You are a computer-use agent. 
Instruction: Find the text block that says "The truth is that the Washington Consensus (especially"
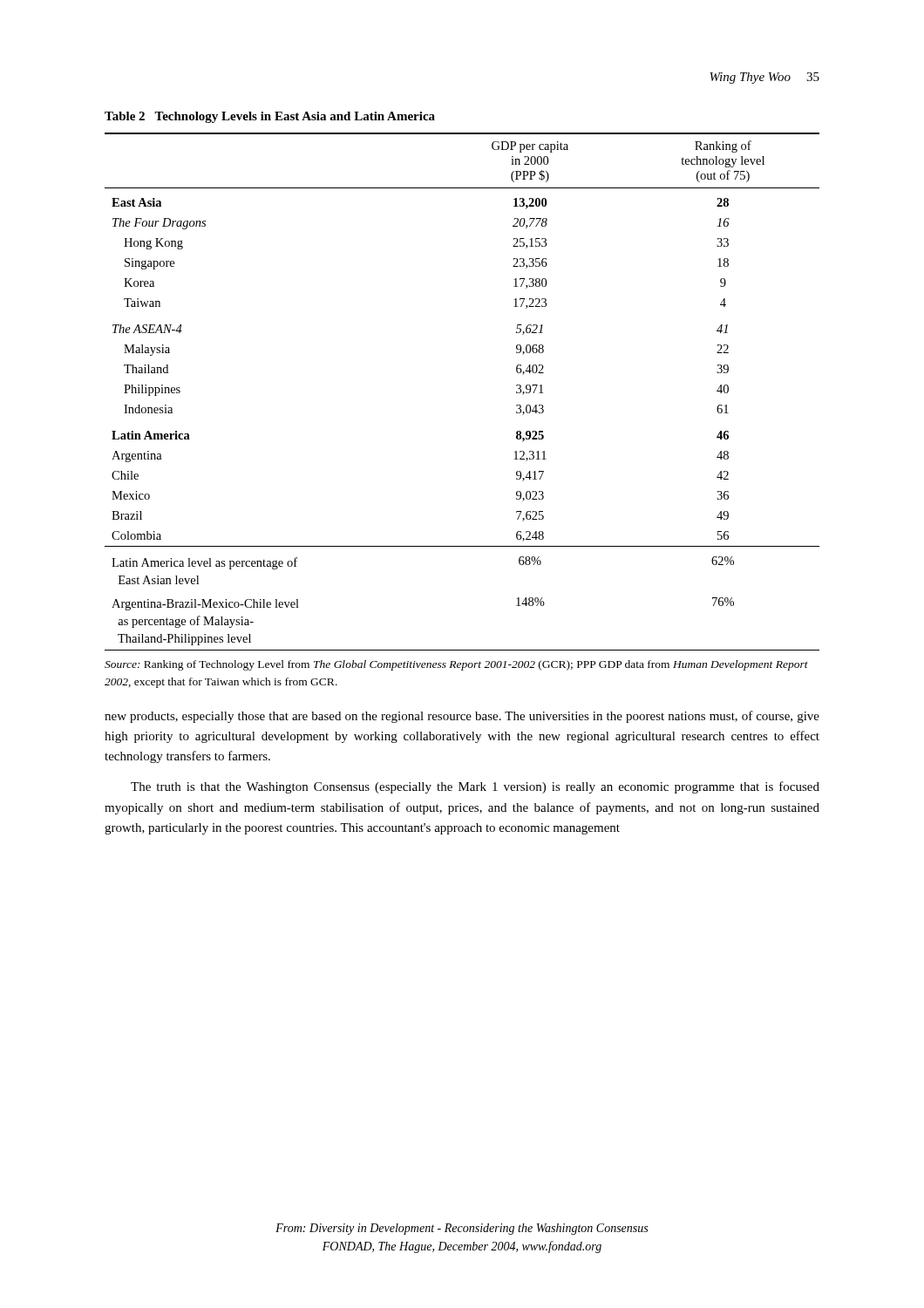(x=462, y=807)
